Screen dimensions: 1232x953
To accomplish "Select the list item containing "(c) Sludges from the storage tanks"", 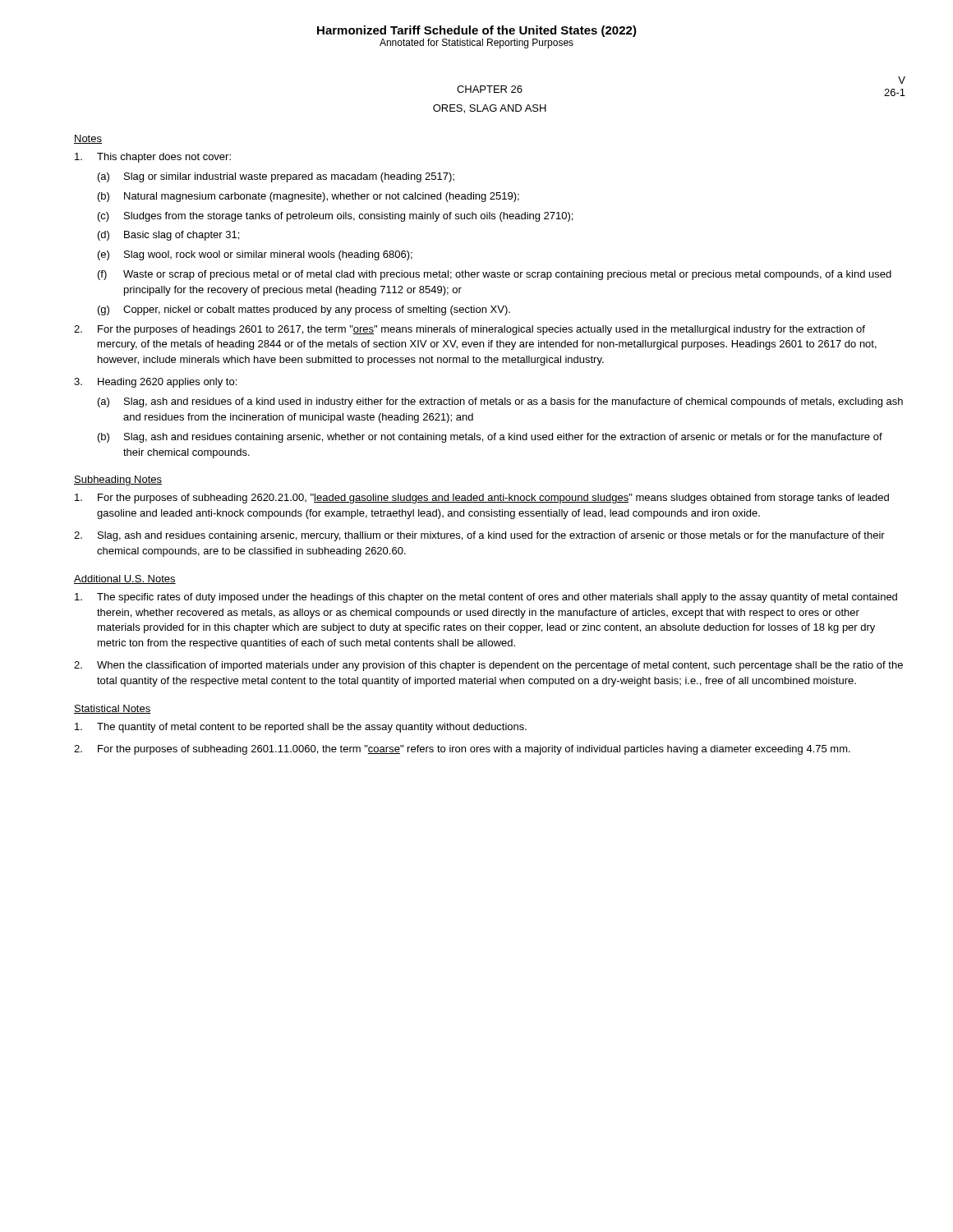I will pyautogui.click(x=335, y=216).
